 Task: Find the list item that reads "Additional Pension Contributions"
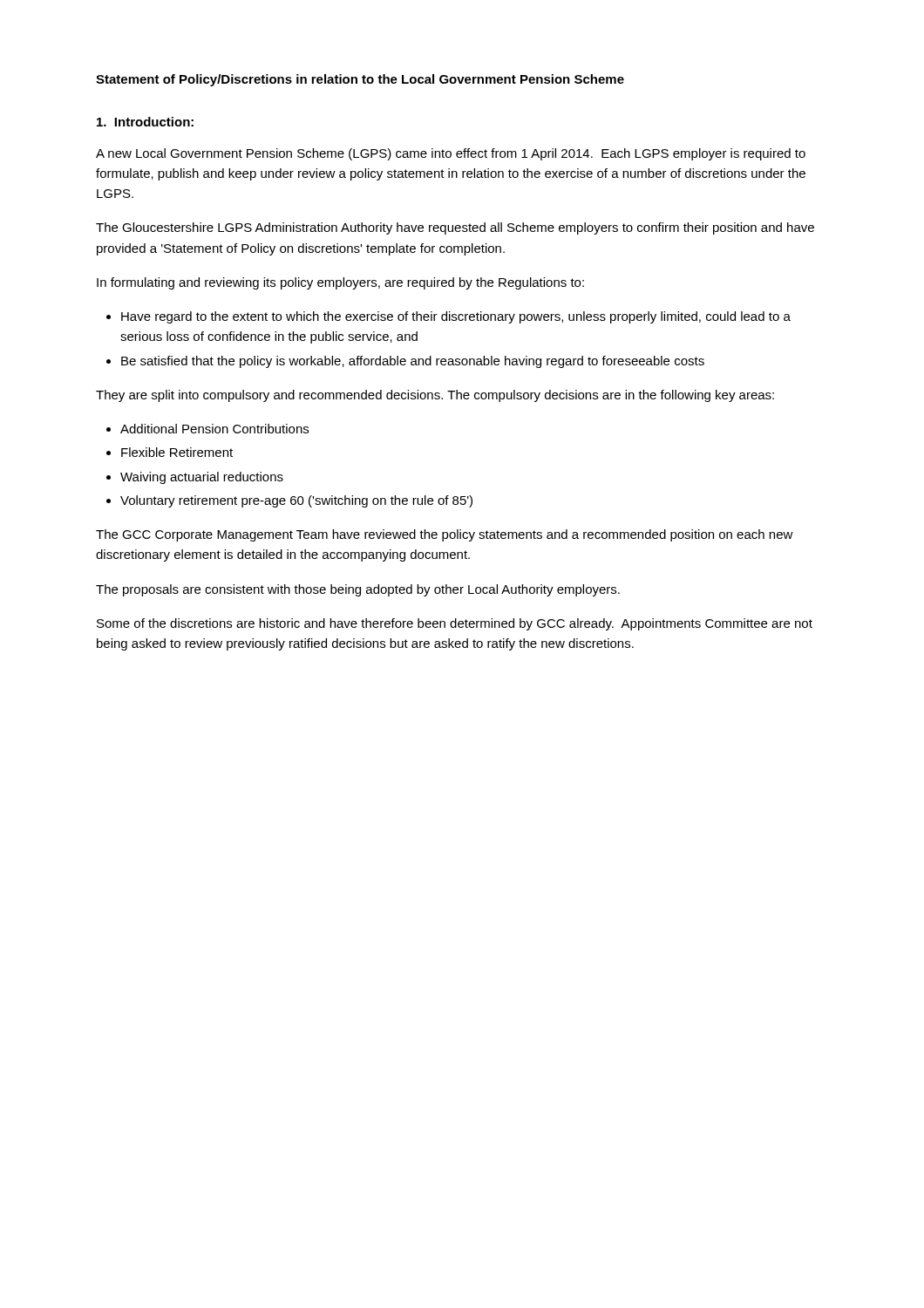[x=215, y=429]
